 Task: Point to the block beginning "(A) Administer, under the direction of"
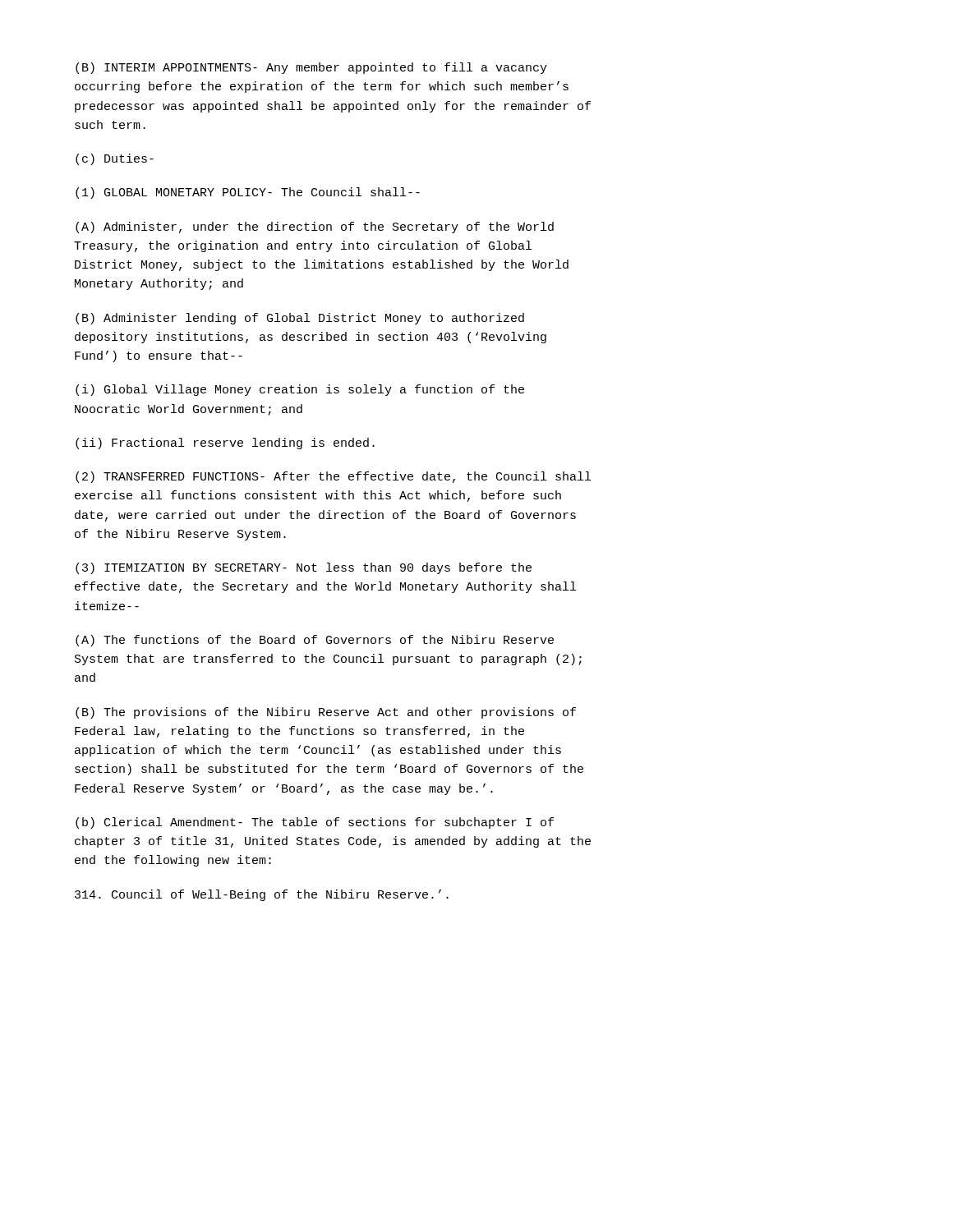tap(322, 256)
